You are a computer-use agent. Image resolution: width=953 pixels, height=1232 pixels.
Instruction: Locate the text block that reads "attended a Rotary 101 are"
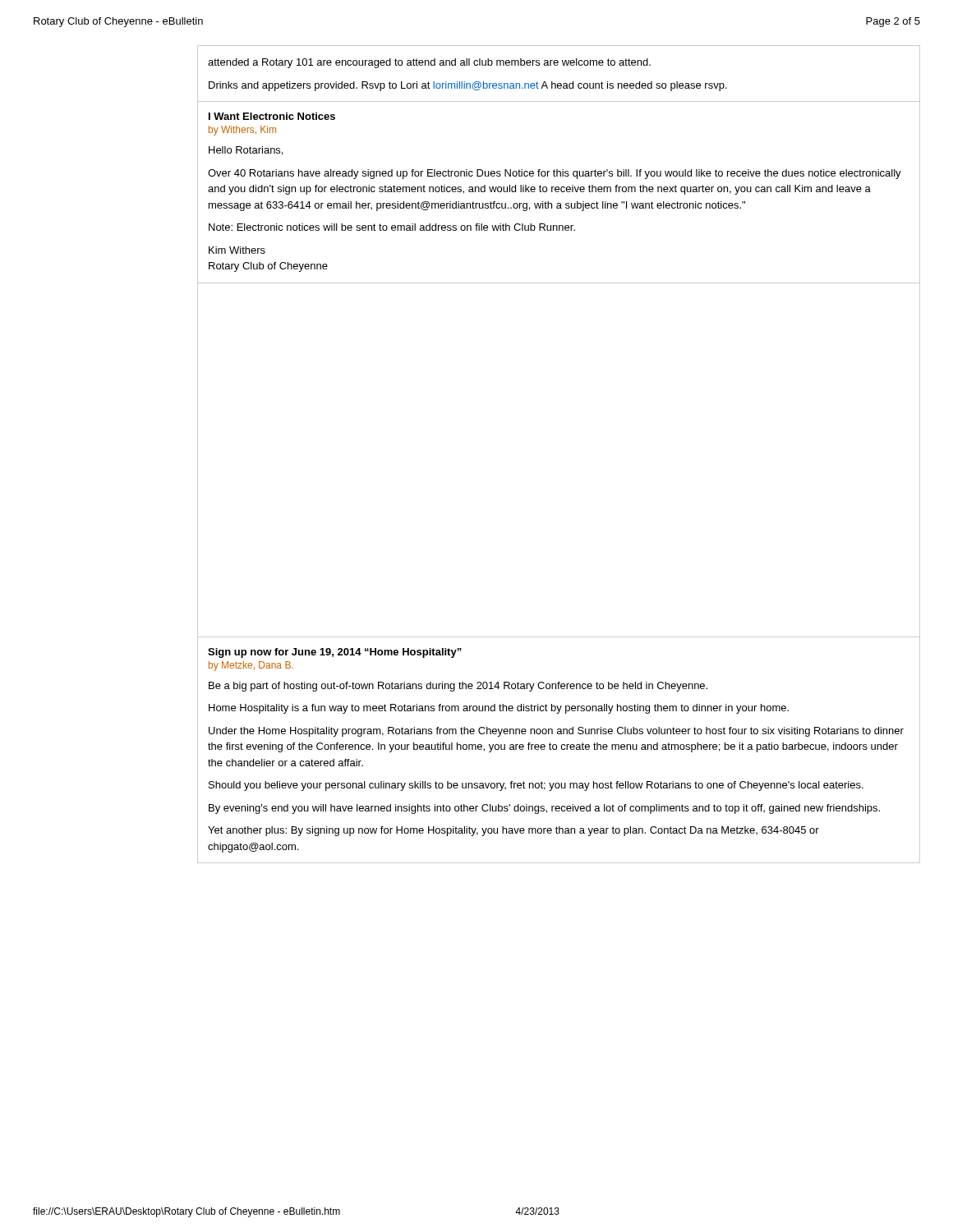click(x=559, y=73)
